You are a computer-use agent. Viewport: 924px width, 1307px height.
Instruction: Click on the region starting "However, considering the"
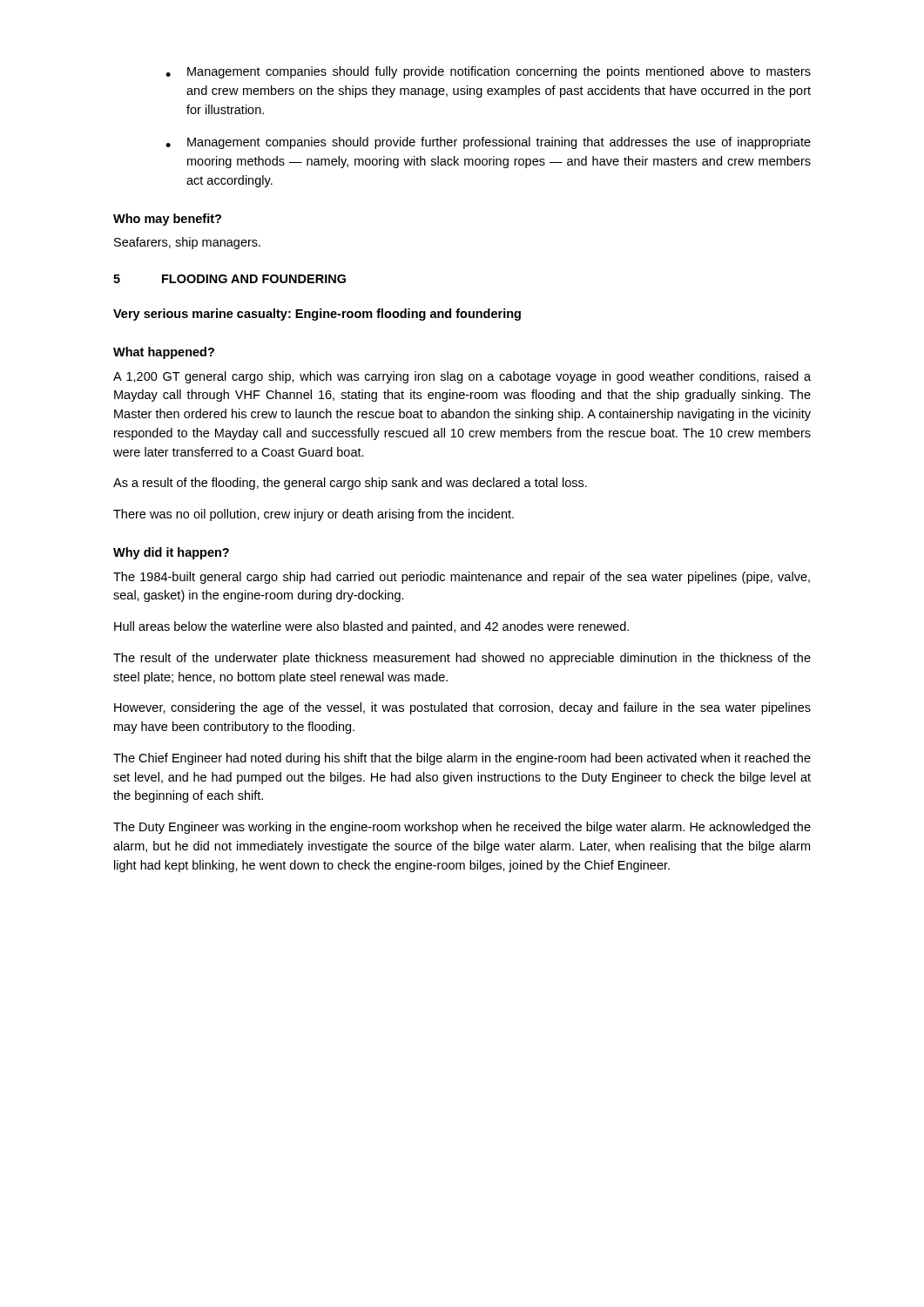click(x=462, y=717)
